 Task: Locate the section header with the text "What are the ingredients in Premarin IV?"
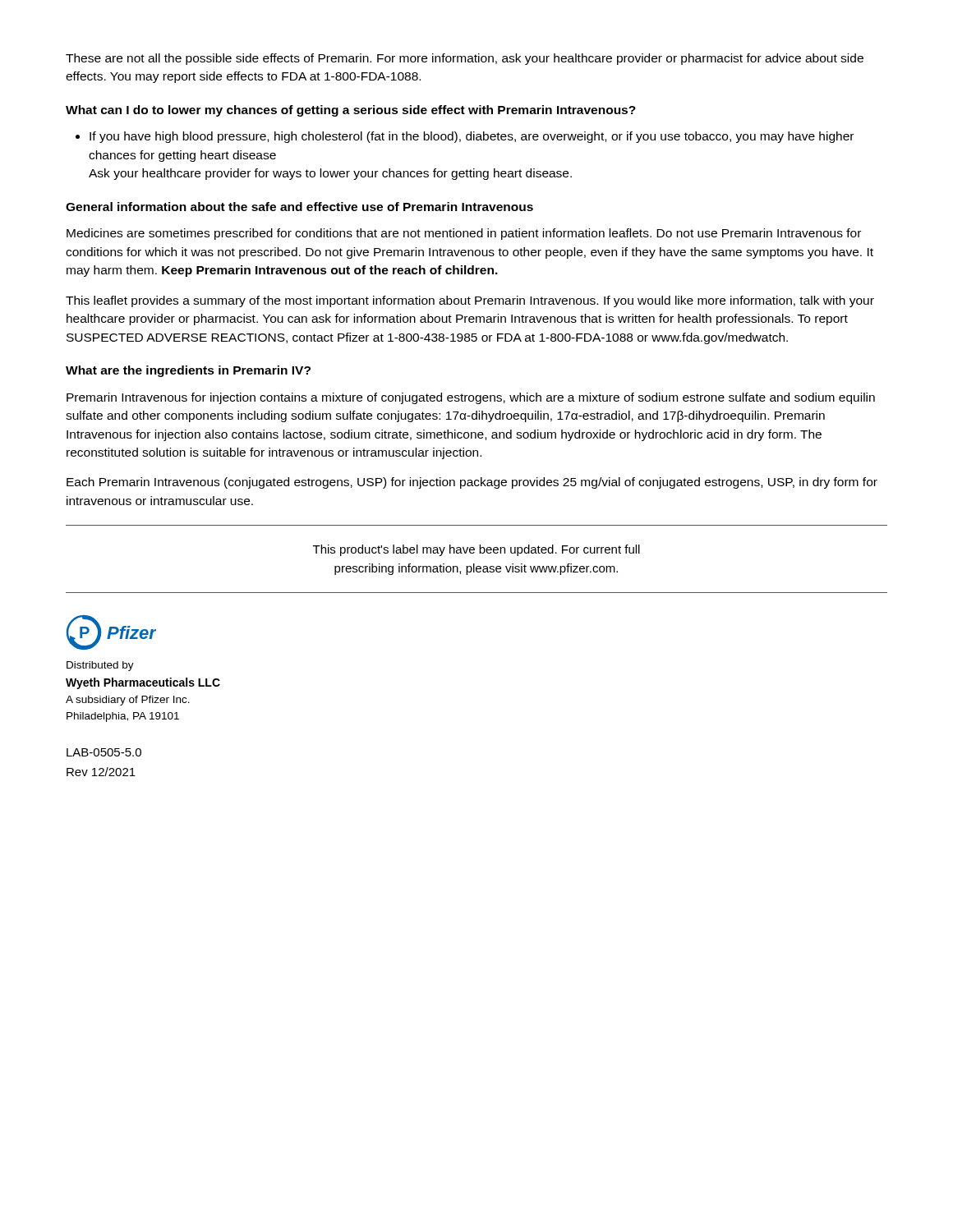pos(189,370)
